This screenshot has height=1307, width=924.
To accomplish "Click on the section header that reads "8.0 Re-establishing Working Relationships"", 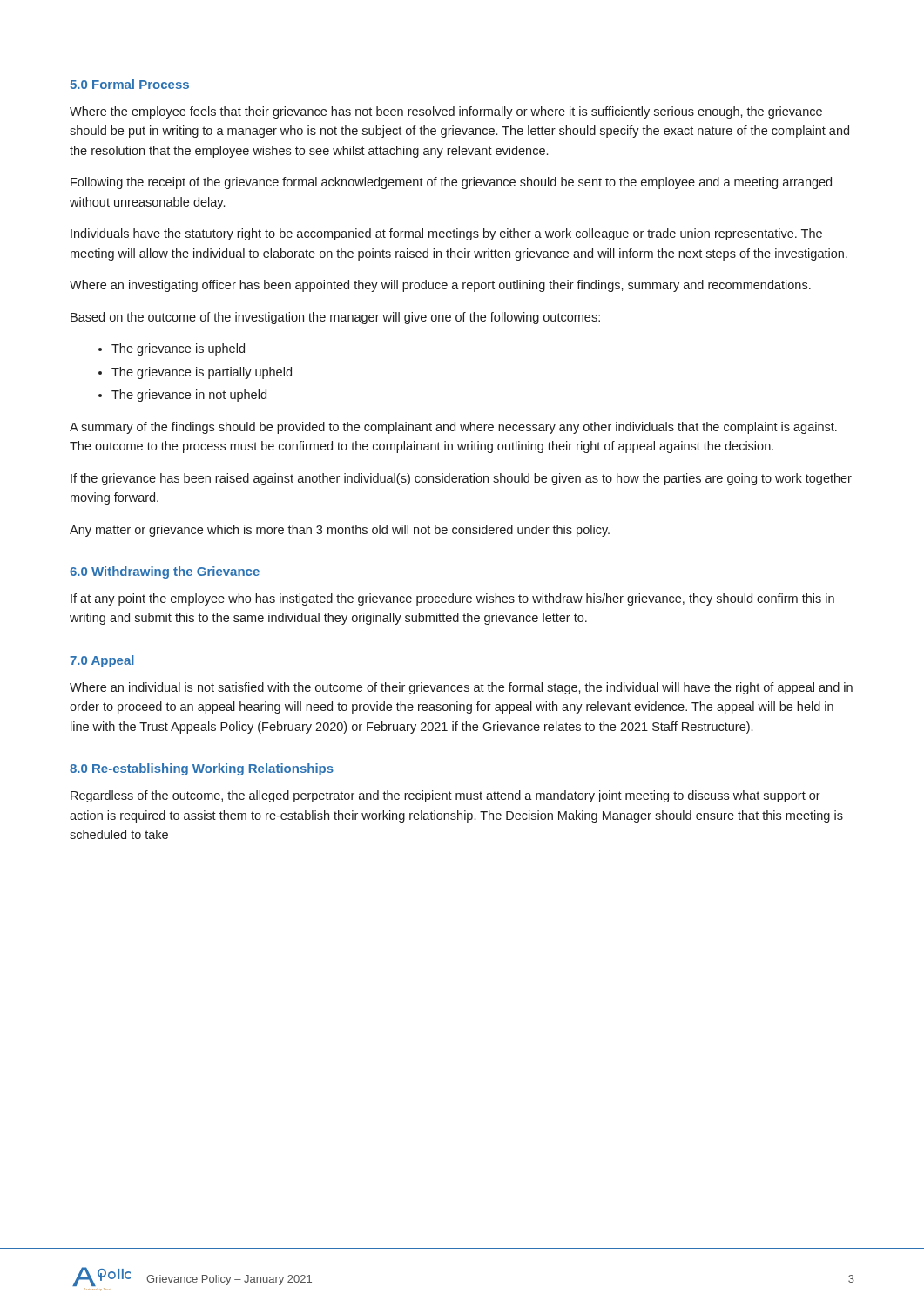I will pos(202,768).
